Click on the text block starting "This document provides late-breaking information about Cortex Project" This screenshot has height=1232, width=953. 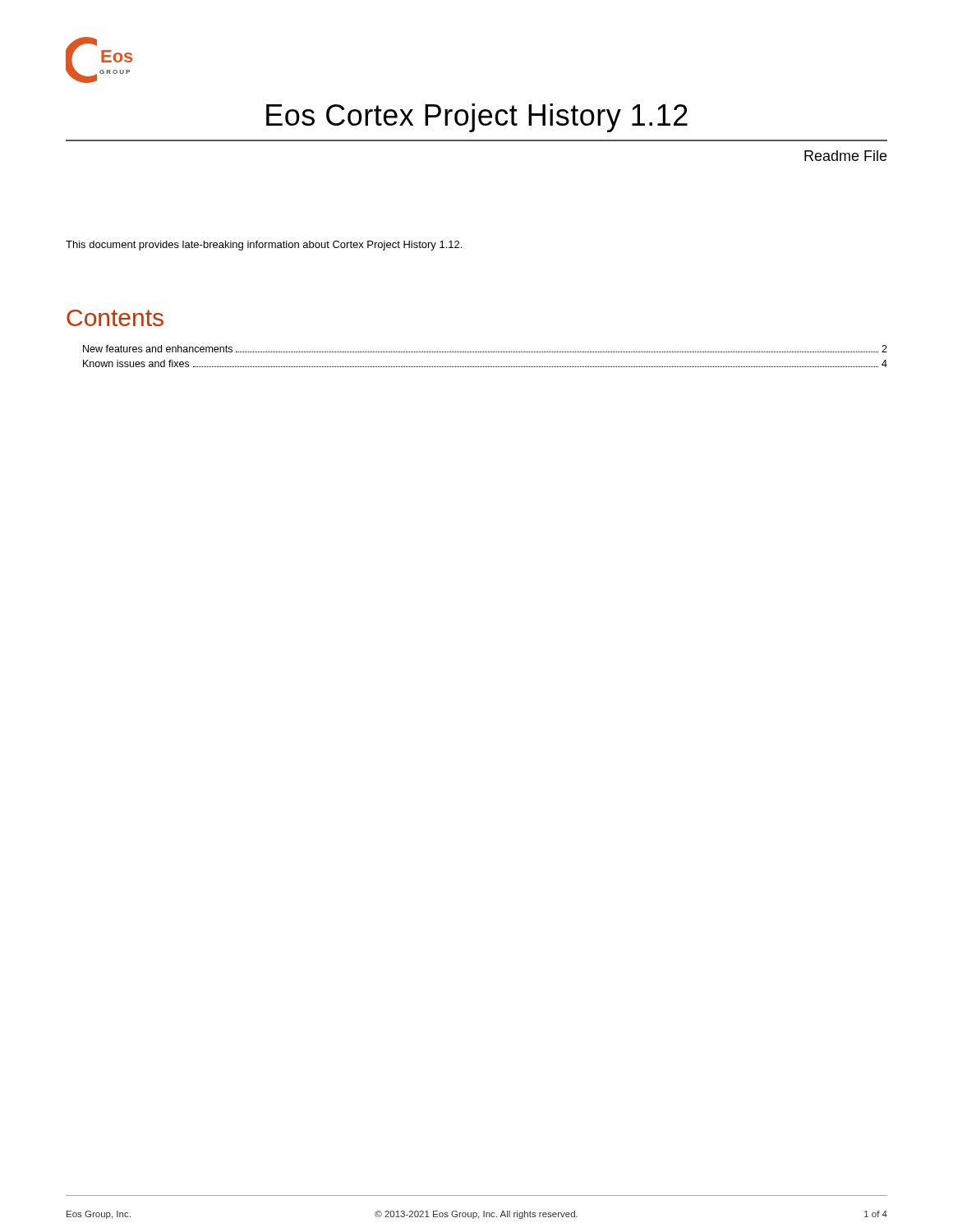coord(264,244)
